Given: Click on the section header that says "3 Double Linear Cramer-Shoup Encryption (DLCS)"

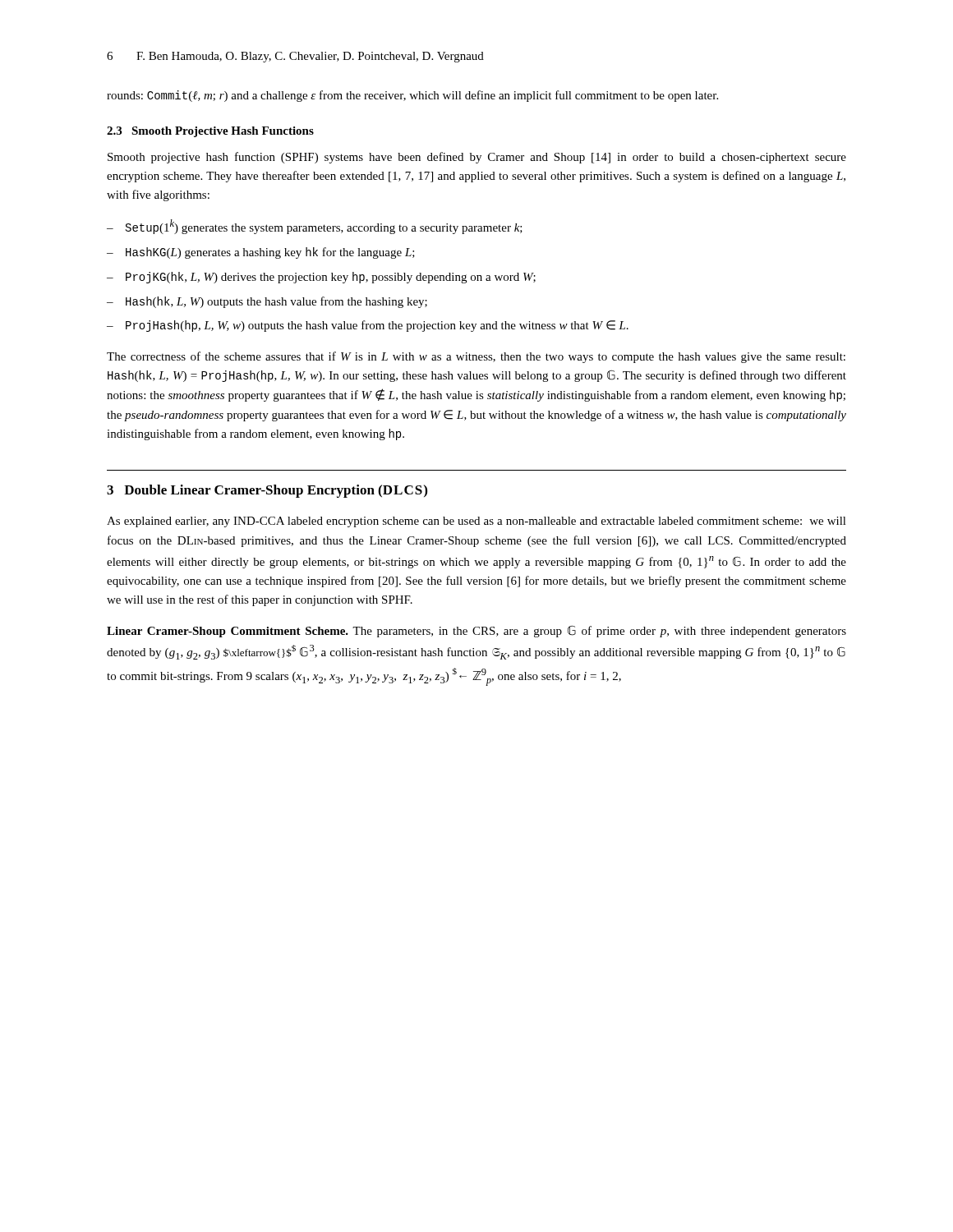Looking at the screenshot, I should click(x=267, y=490).
